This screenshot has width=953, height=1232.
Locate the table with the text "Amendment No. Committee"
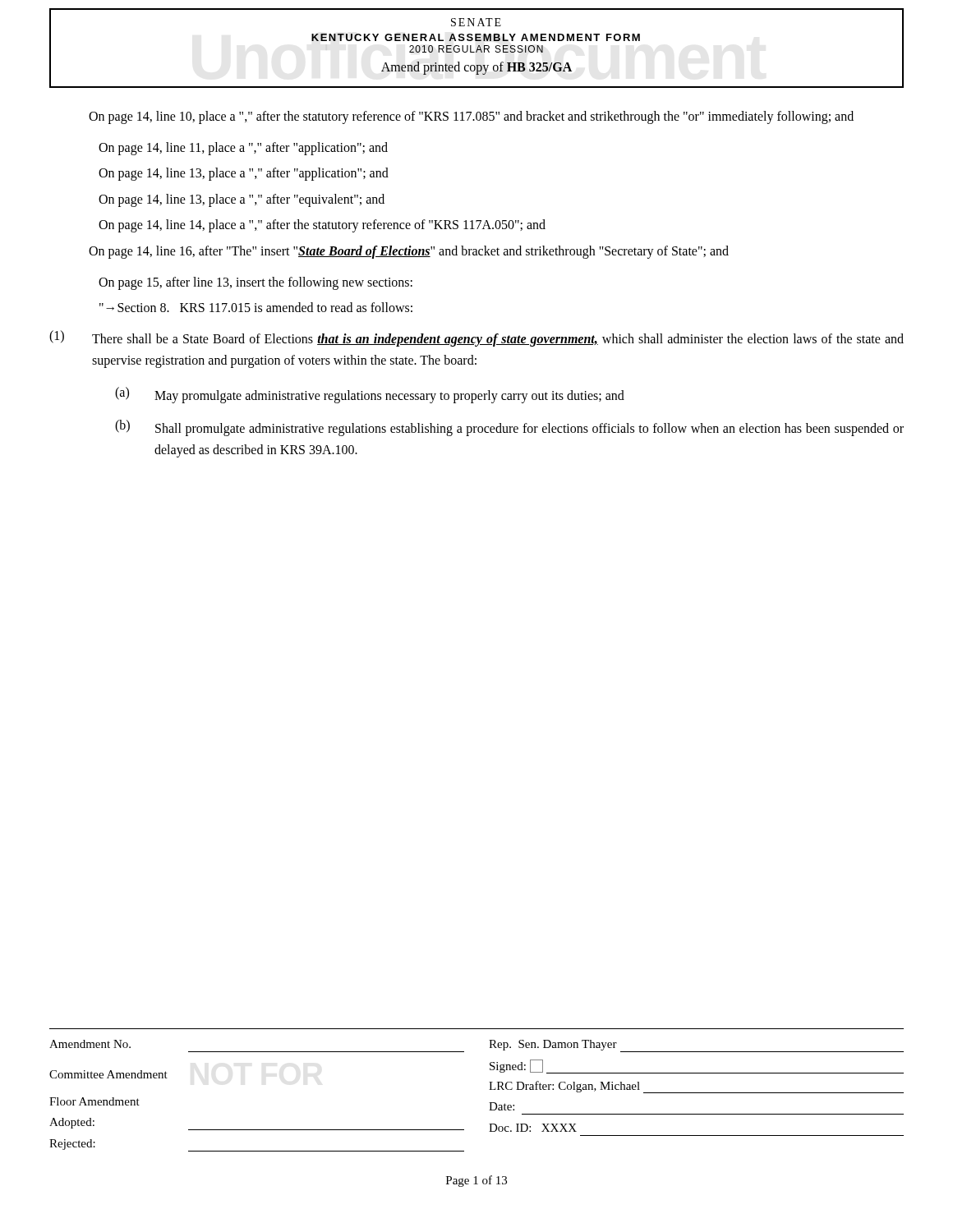(x=476, y=1093)
